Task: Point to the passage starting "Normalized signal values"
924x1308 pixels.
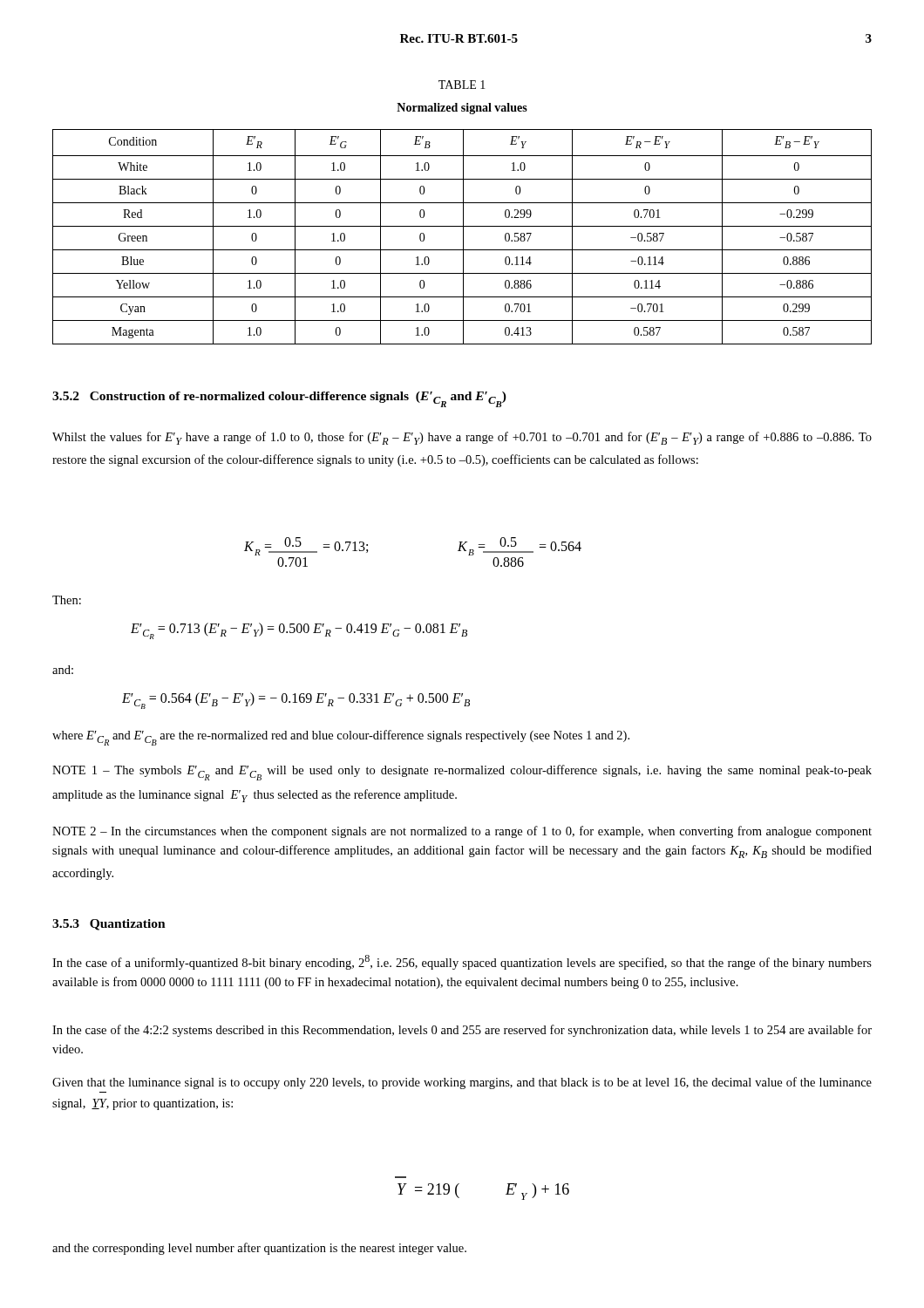Action: click(462, 108)
